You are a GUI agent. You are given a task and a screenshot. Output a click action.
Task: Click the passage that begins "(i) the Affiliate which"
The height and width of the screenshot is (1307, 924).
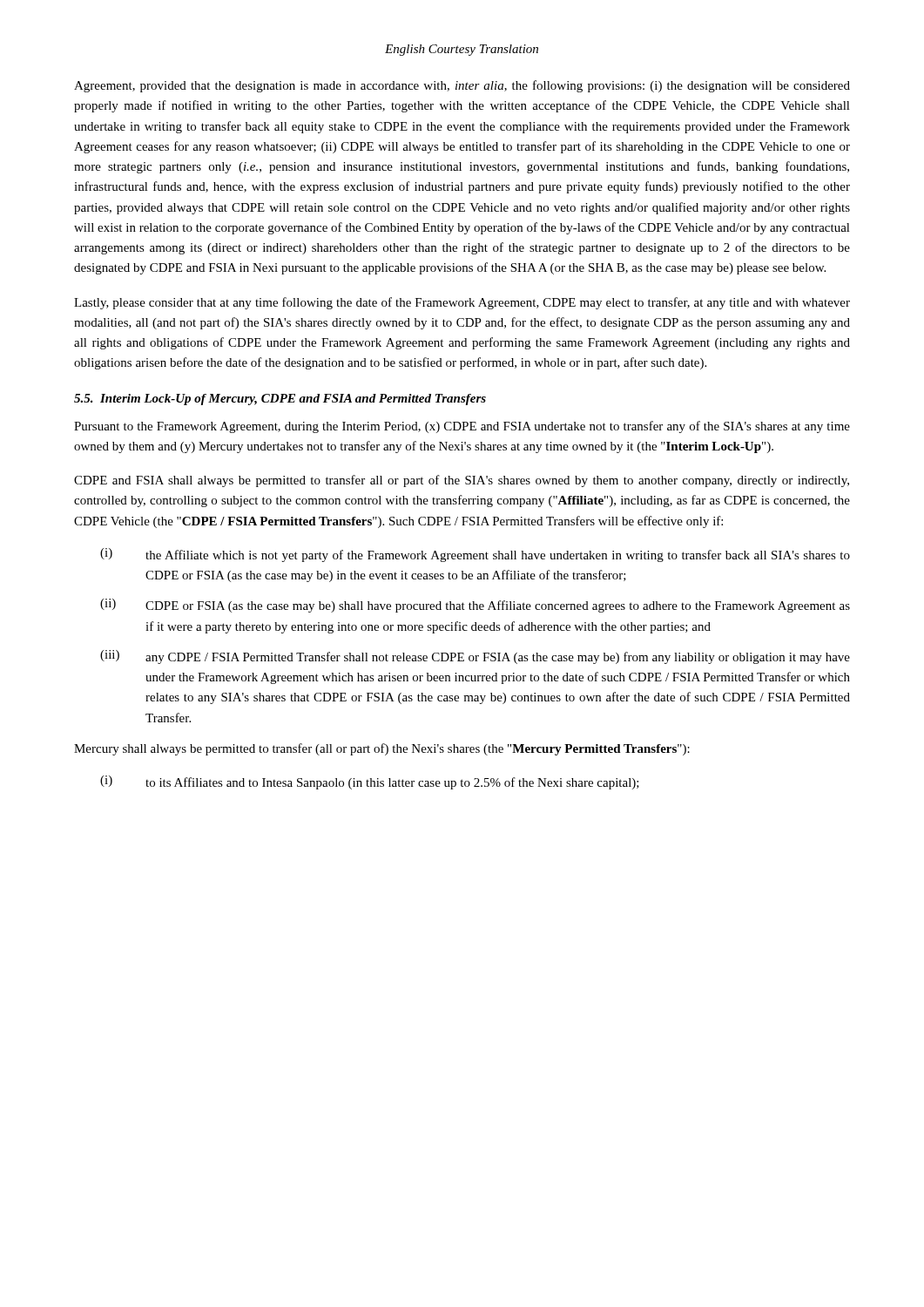click(475, 566)
